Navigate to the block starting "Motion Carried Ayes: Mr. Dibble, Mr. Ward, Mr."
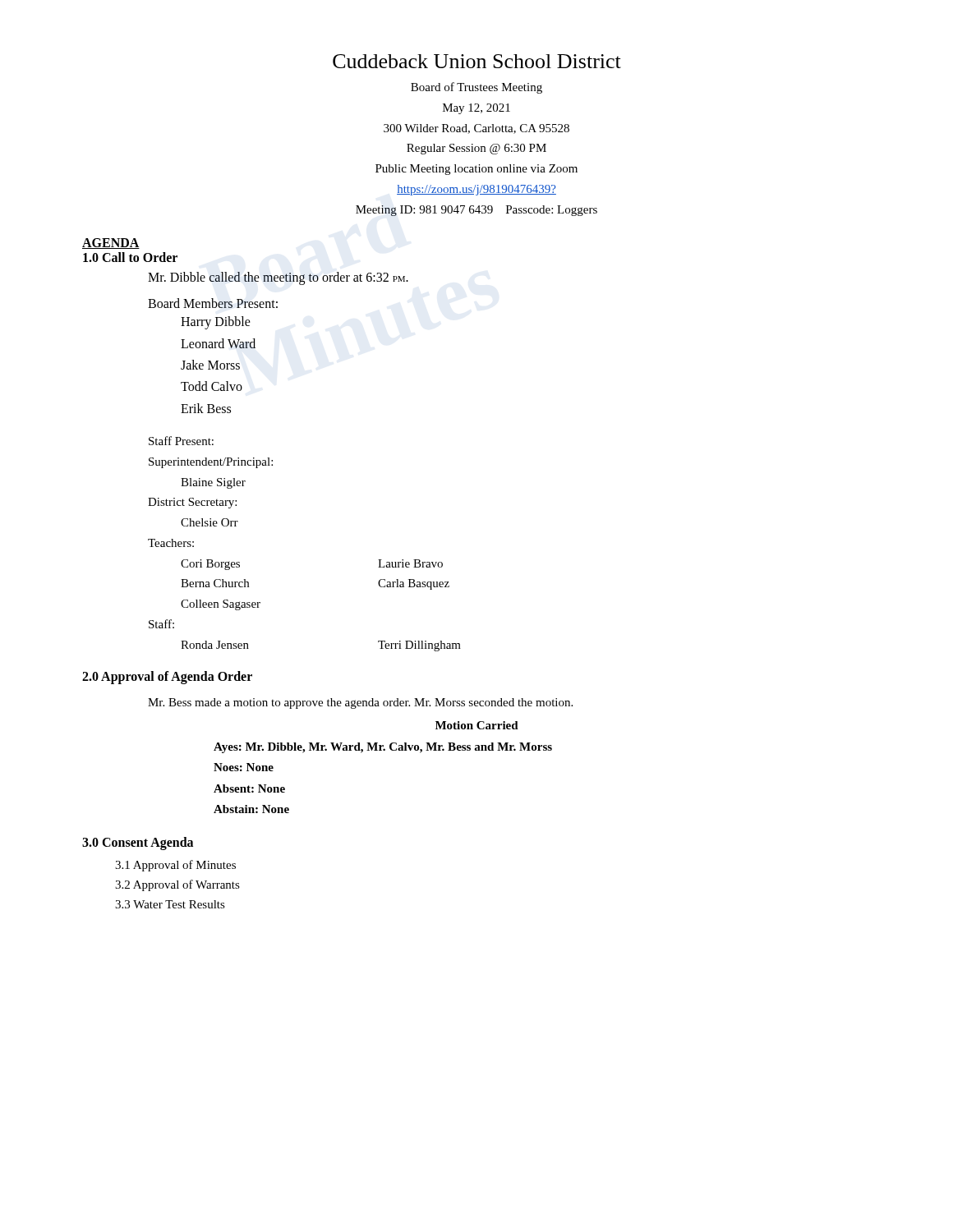The width and height of the screenshot is (953, 1232). pos(477,725)
